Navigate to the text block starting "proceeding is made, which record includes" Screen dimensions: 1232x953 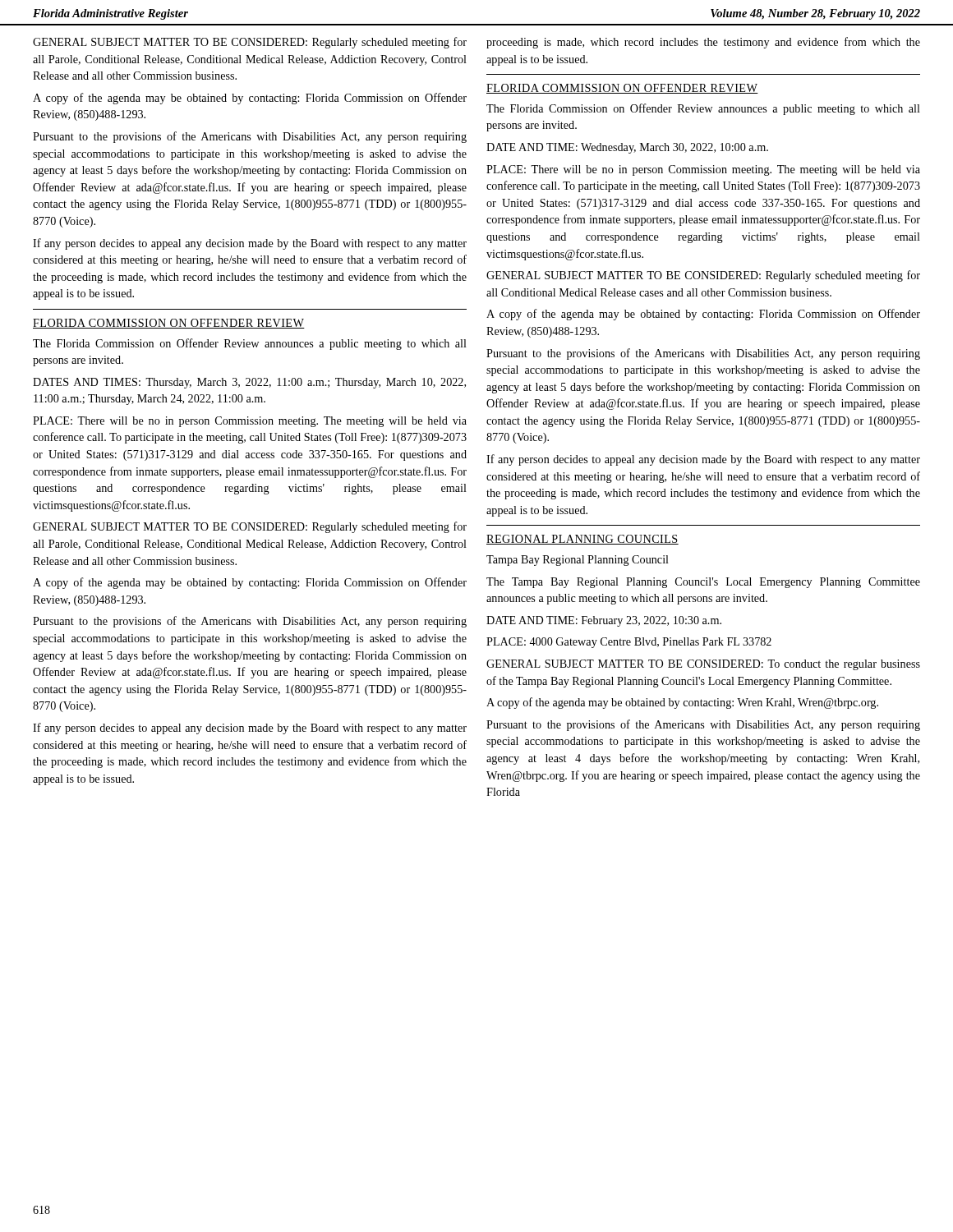pos(703,51)
